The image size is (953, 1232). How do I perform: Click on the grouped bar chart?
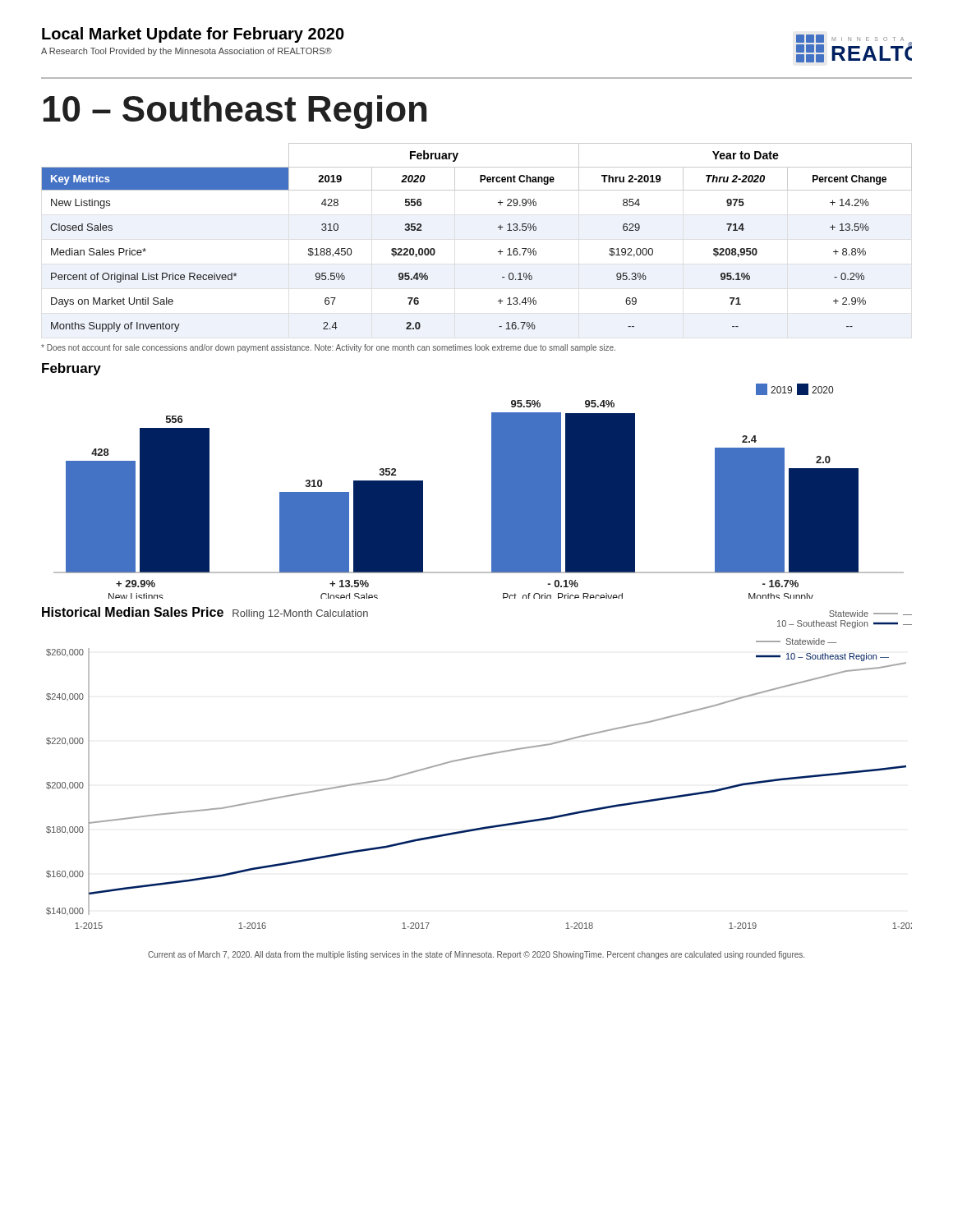476,488
